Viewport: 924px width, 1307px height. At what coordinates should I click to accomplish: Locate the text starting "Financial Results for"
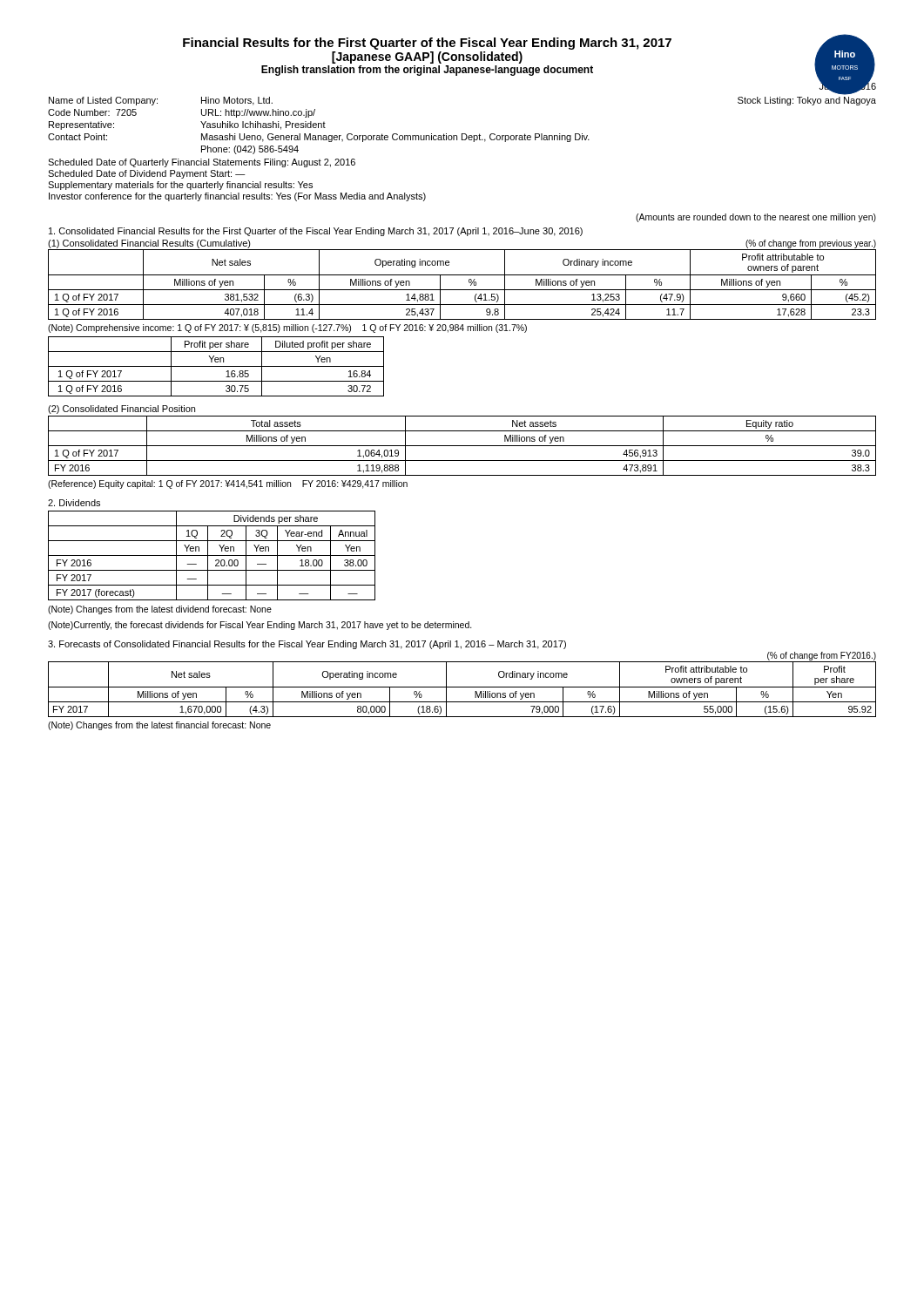427,55
